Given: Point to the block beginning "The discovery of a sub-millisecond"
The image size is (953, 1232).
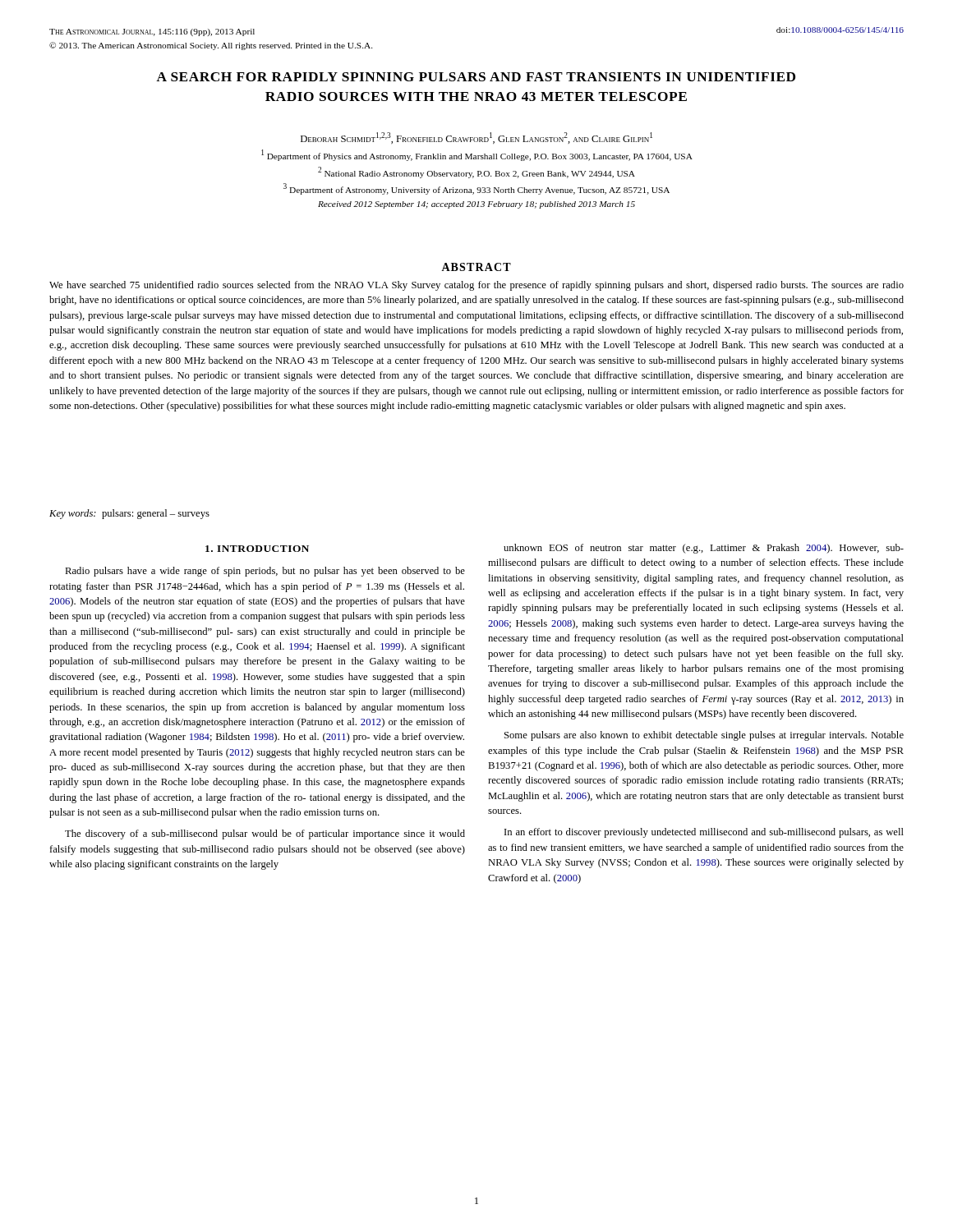Looking at the screenshot, I should [x=257, y=849].
